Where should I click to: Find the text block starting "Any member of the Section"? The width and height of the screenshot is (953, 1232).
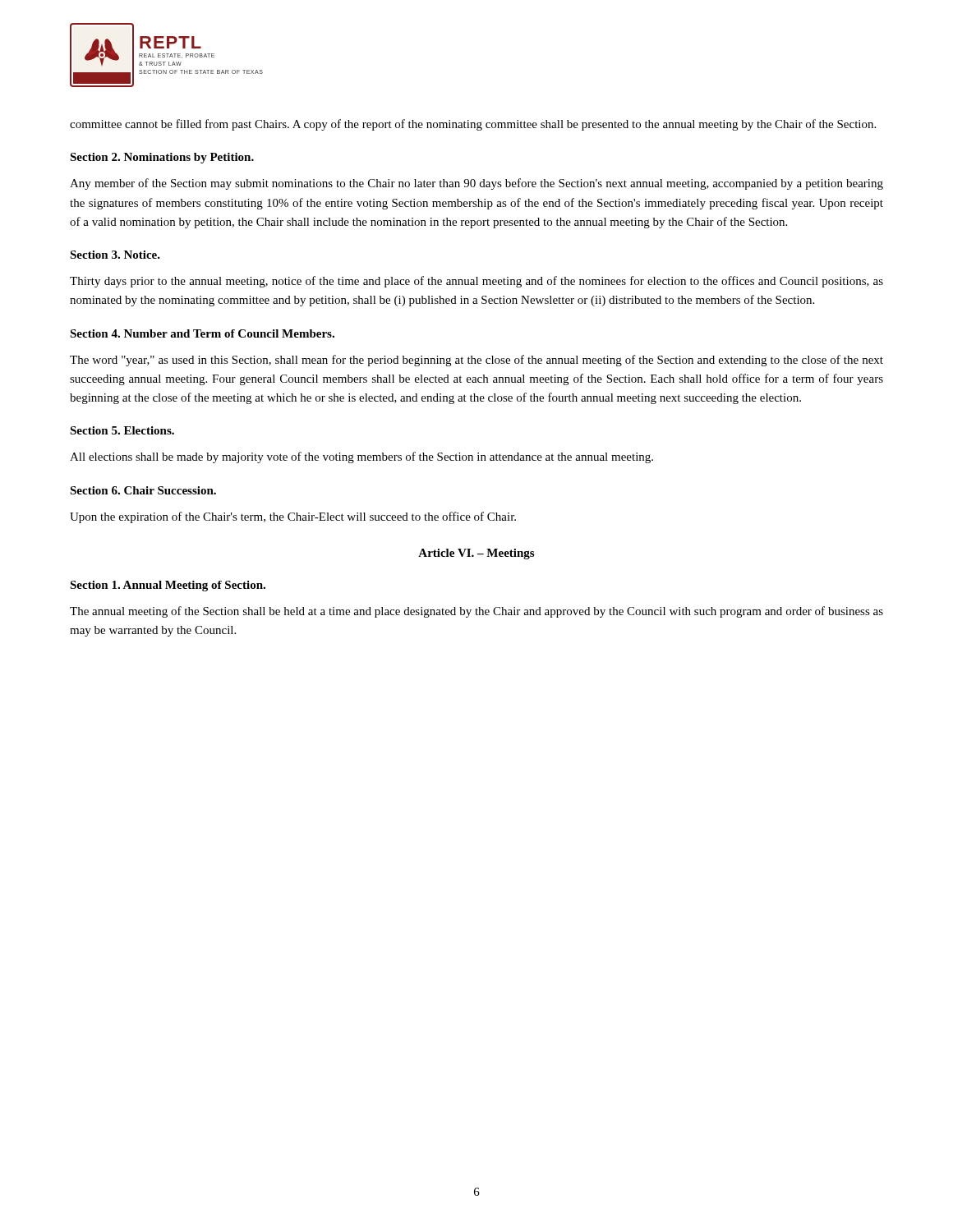click(476, 203)
